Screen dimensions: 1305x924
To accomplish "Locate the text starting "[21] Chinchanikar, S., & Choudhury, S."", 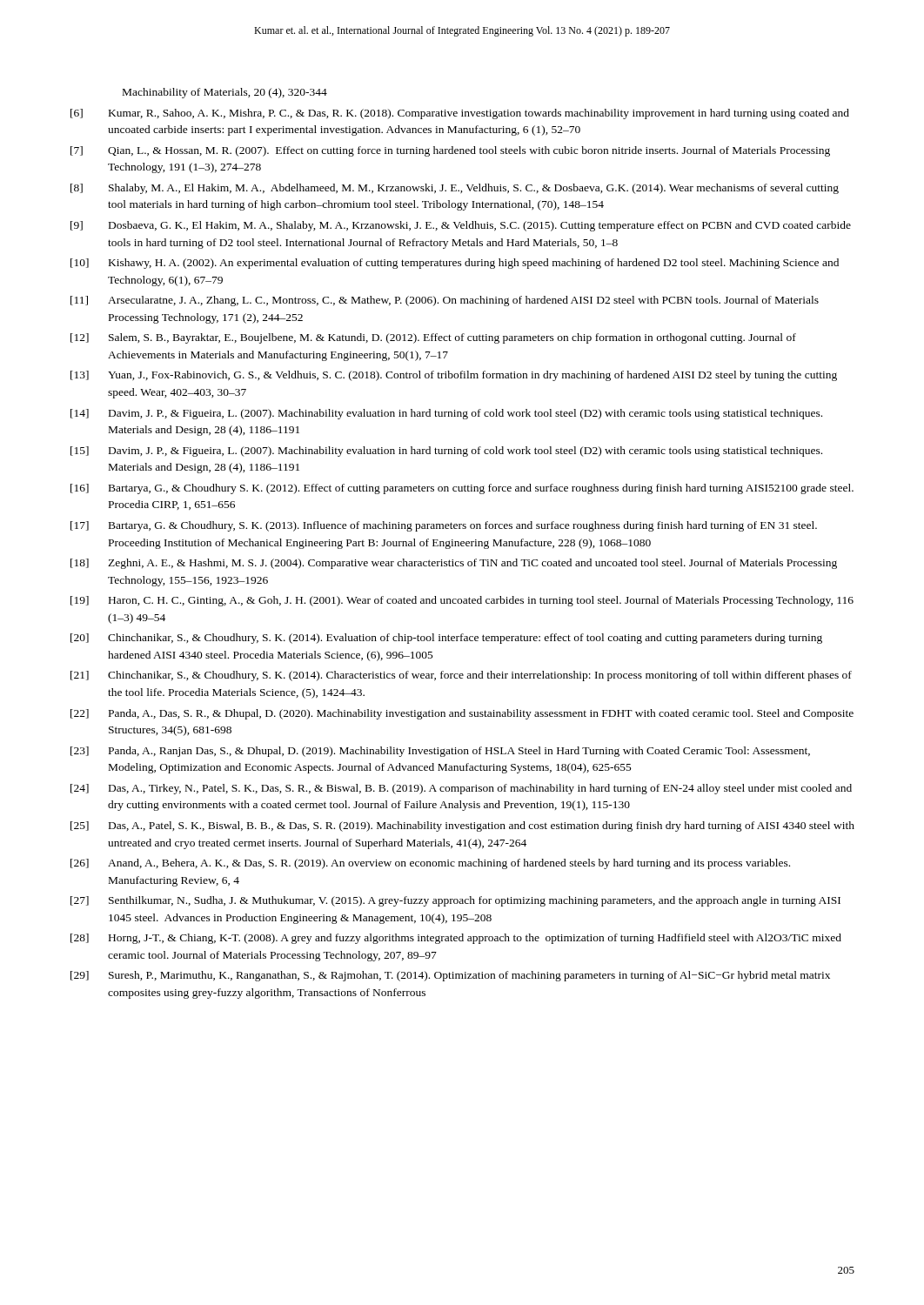I will point(462,684).
